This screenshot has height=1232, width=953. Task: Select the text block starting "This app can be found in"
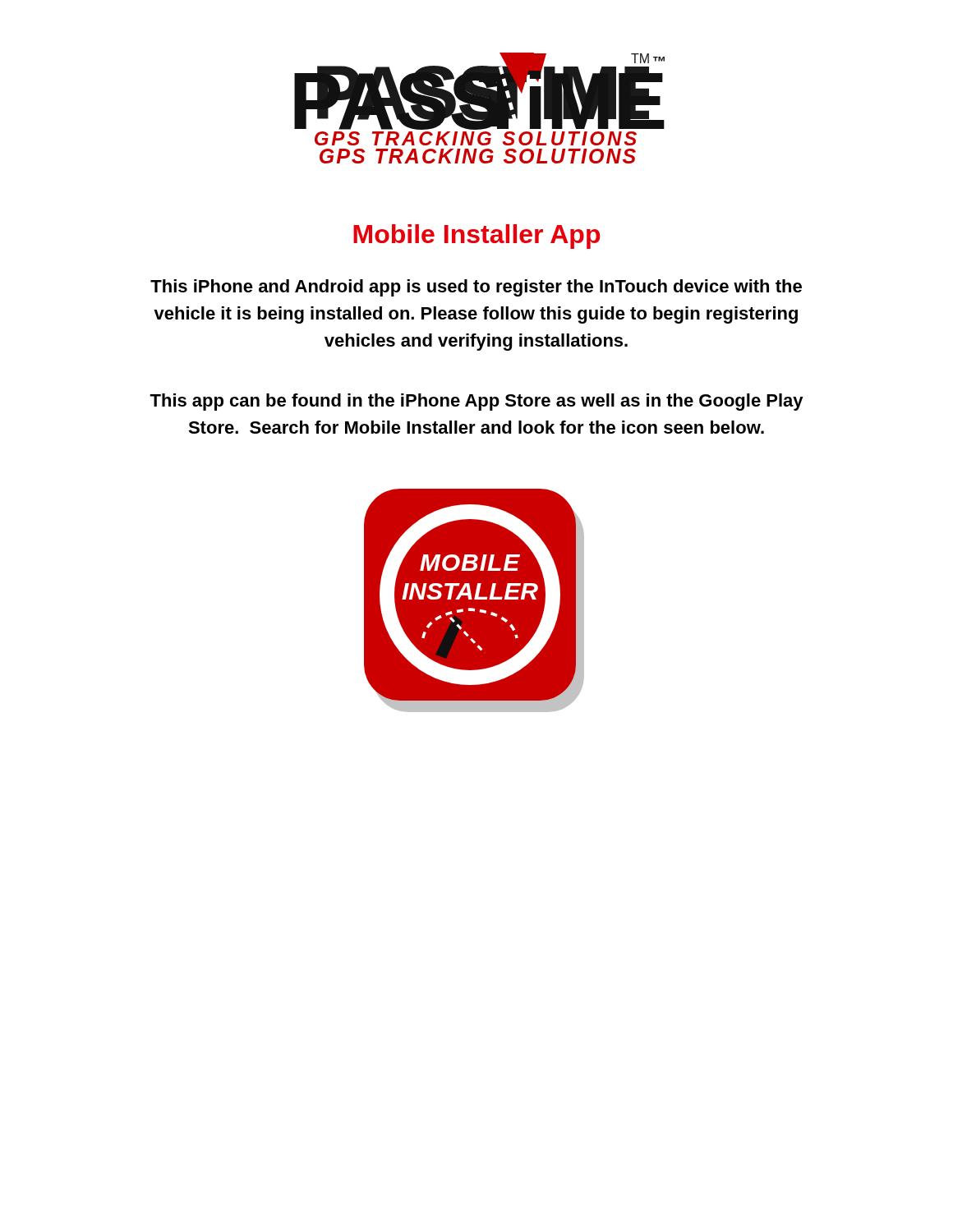click(x=476, y=414)
